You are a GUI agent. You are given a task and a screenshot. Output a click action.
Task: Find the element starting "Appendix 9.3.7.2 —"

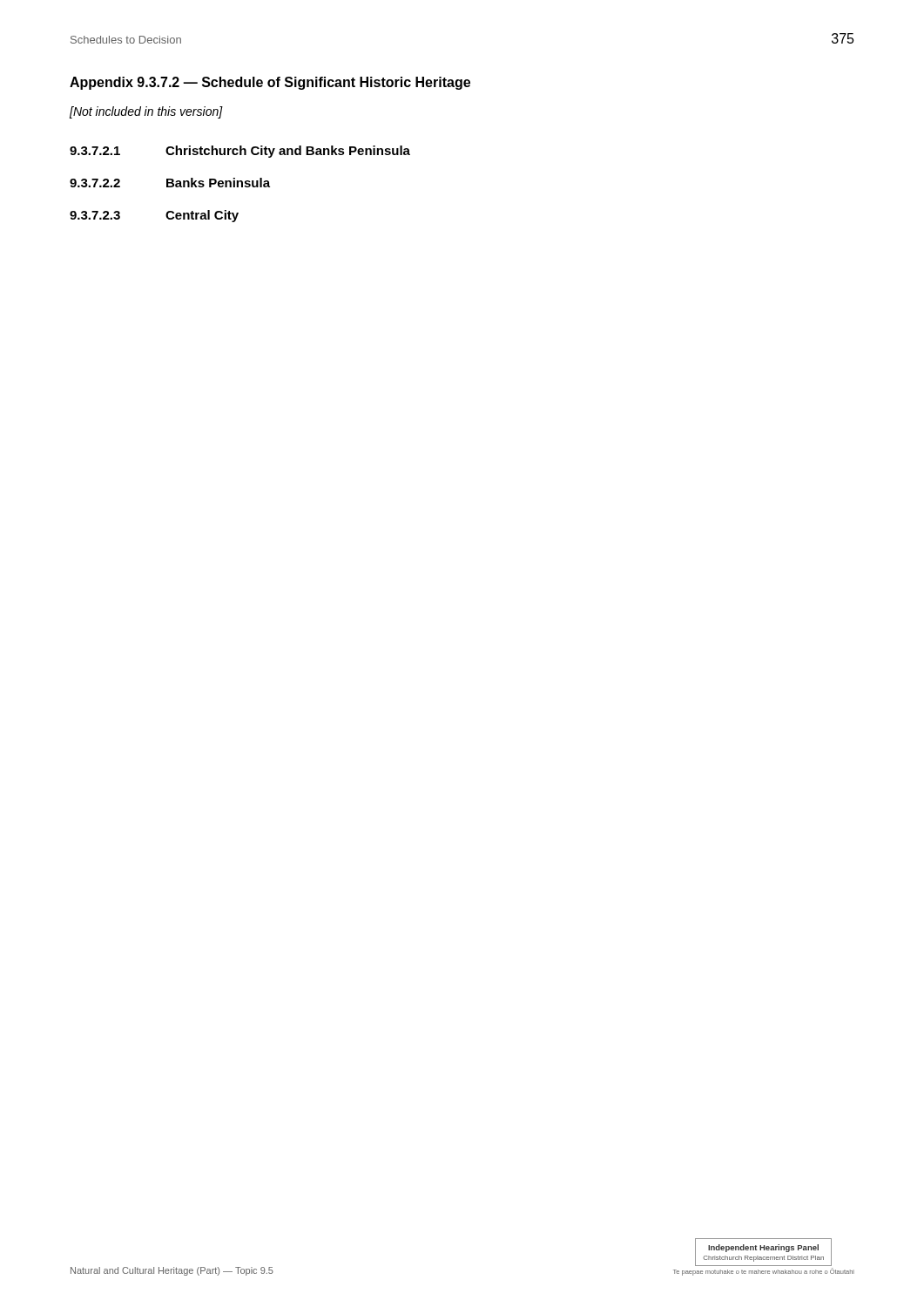270,82
